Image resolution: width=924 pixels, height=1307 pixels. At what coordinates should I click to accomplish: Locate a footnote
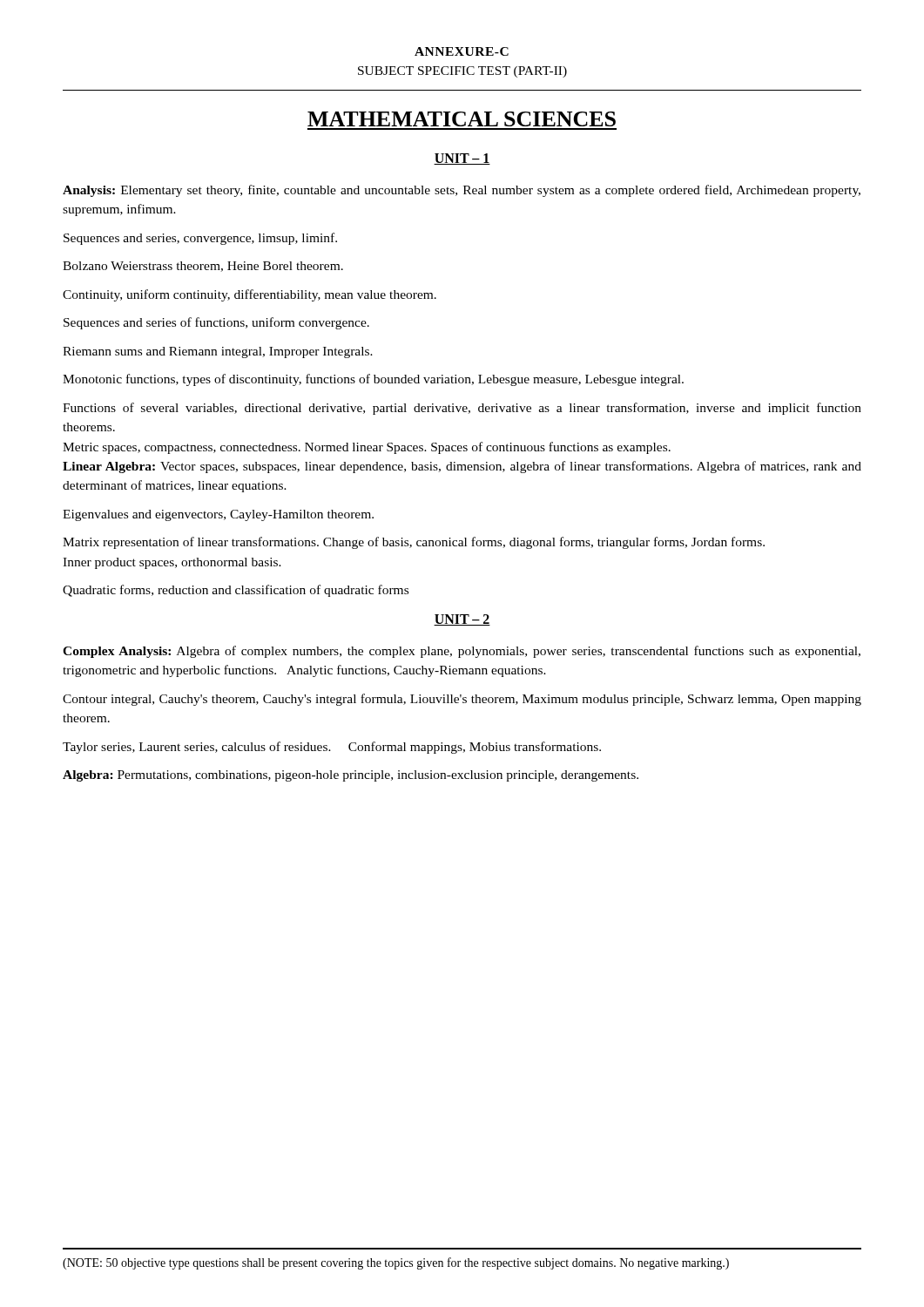[462, 1264]
